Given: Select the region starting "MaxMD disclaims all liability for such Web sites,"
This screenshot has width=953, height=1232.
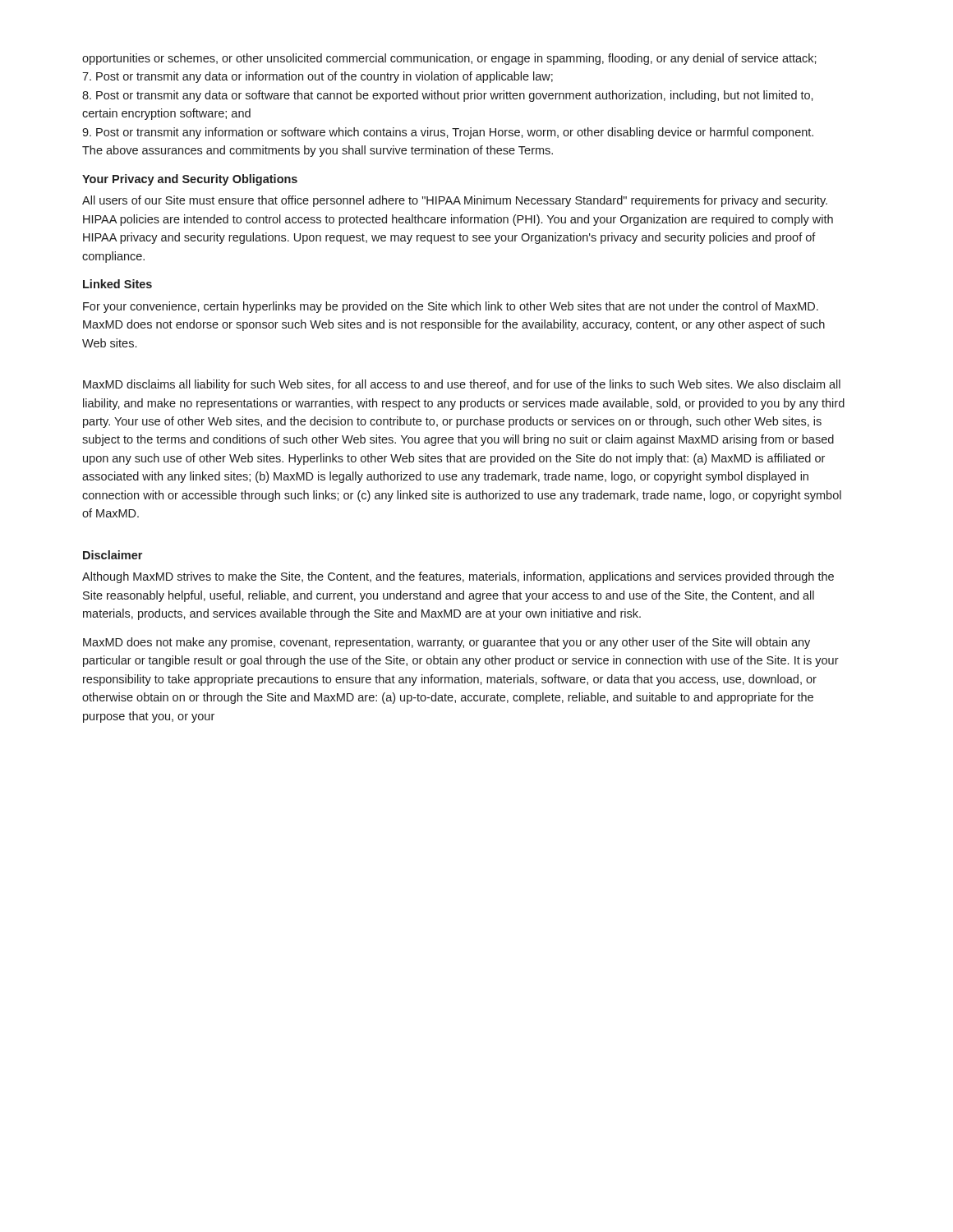Looking at the screenshot, I should pos(464,449).
